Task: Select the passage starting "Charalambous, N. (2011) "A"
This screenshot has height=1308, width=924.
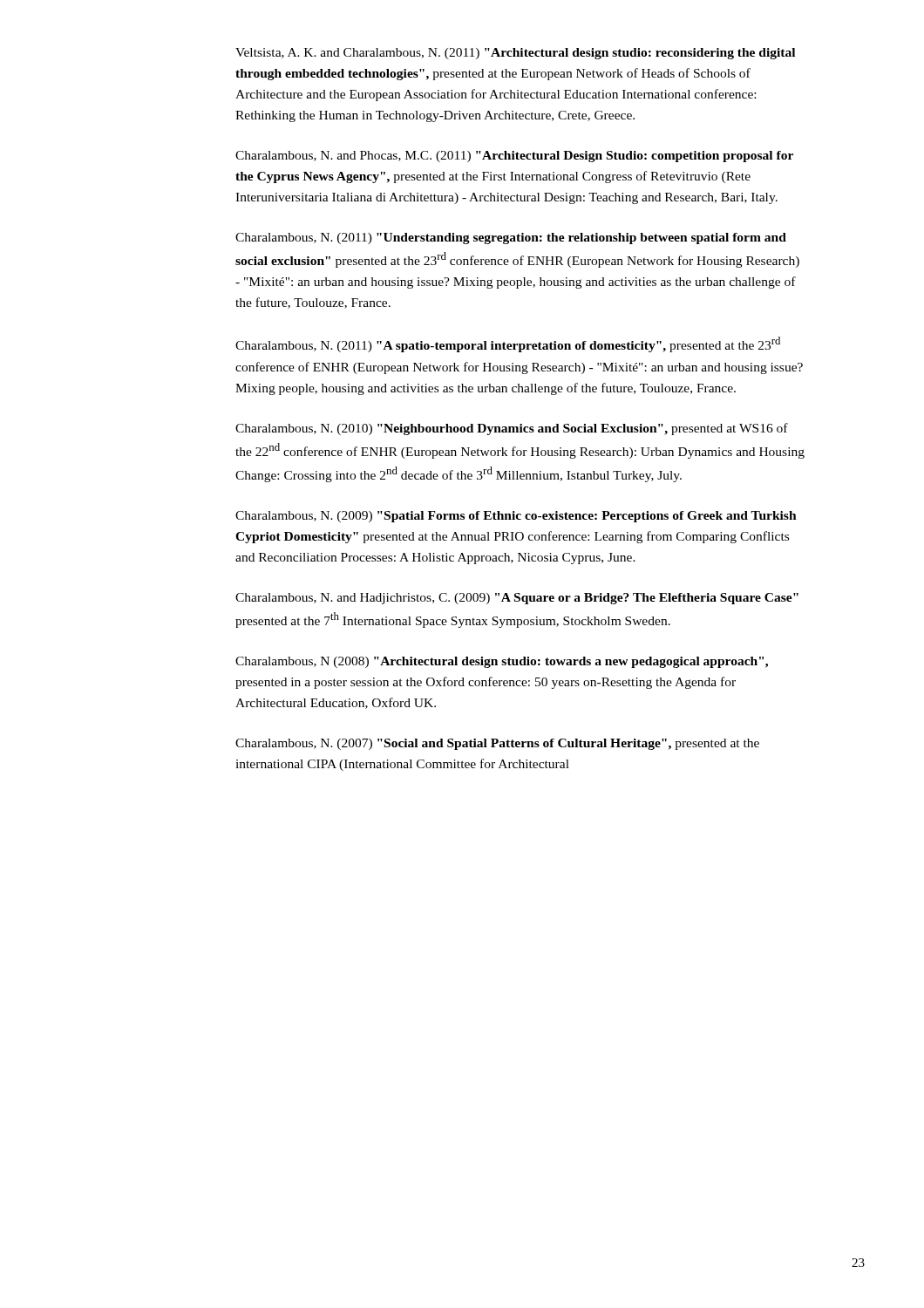Action: click(519, 364)
